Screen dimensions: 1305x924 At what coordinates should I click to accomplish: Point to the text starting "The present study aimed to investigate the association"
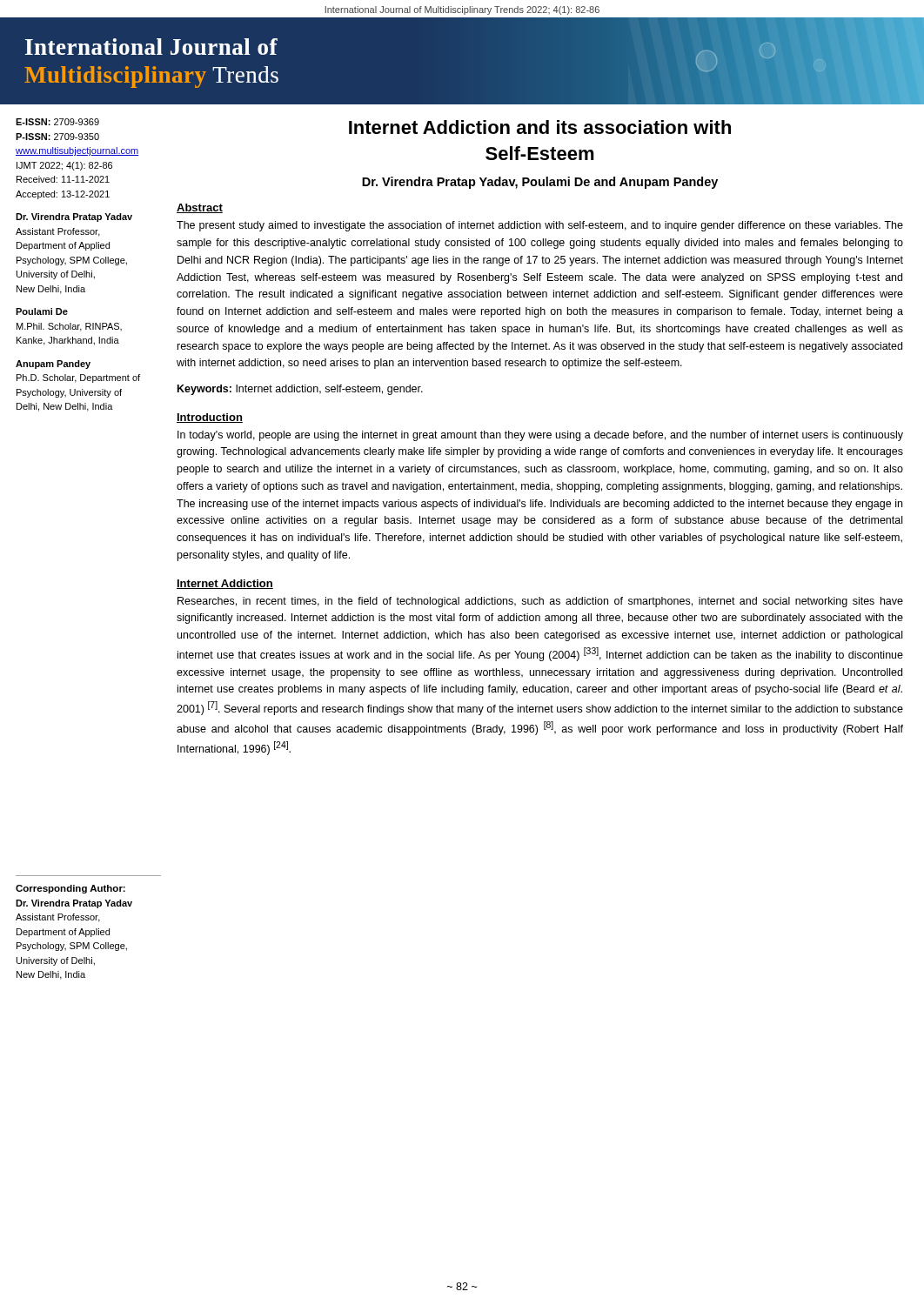(540, 294)
